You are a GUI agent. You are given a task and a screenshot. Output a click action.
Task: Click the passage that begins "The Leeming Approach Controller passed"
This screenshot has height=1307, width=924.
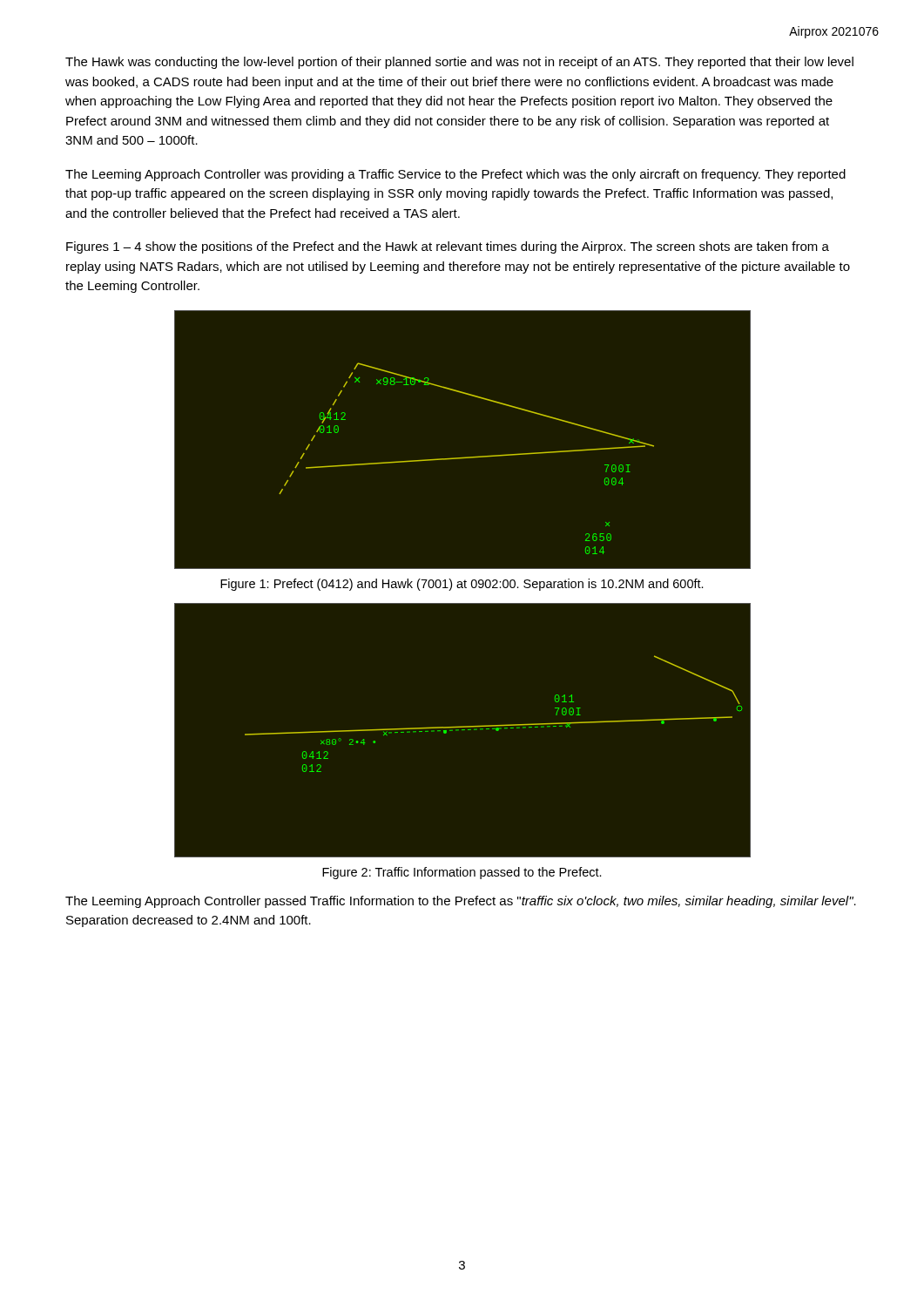(x=461, y=910)
